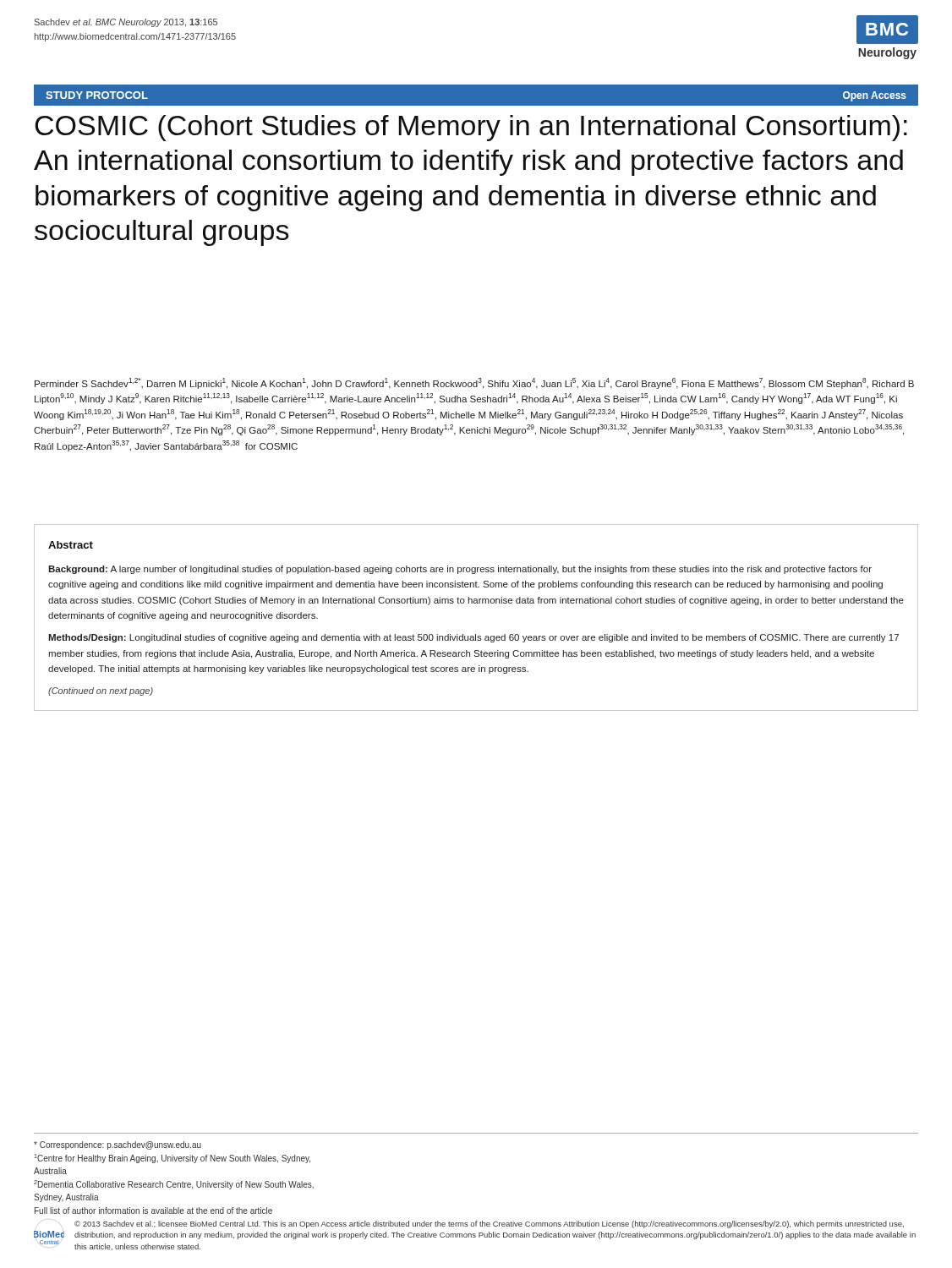Locate the logo
The width and height of the screenshot is (952, 1268).
point(887,37)
